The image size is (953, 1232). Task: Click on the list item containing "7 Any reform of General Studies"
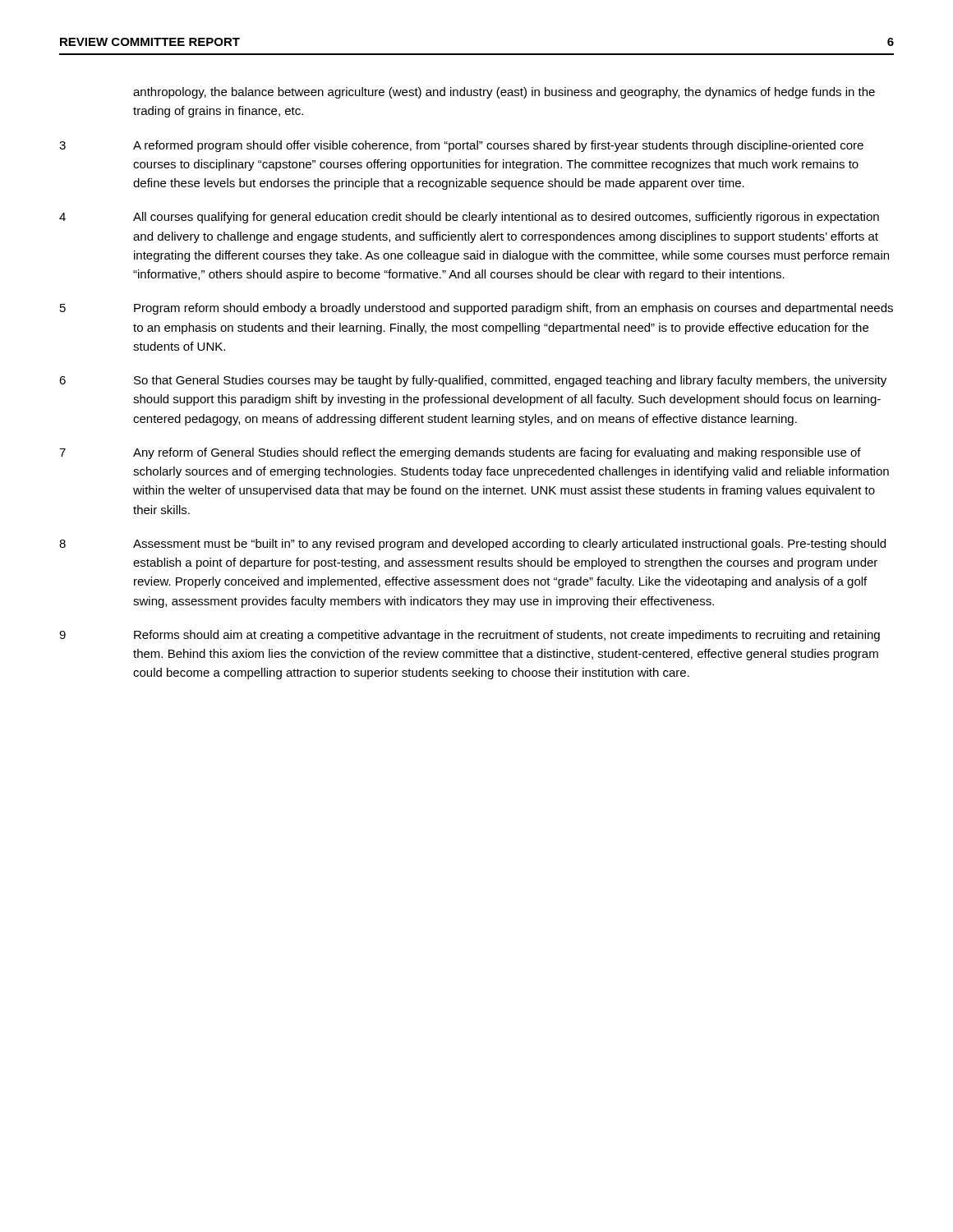click(x=476, y=481)
